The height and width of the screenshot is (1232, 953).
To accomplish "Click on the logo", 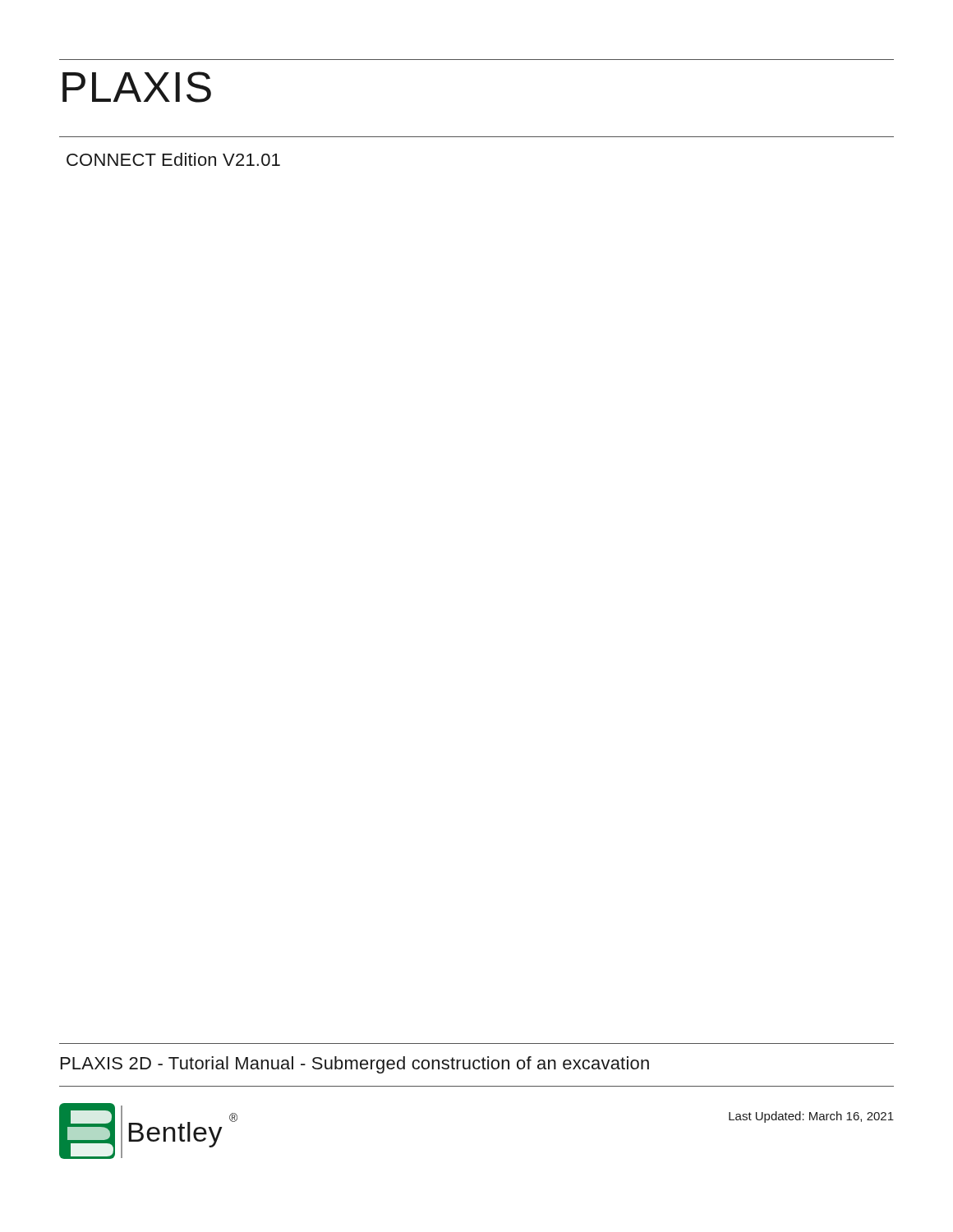I will pyautogui.click(x=150, y=1133).
